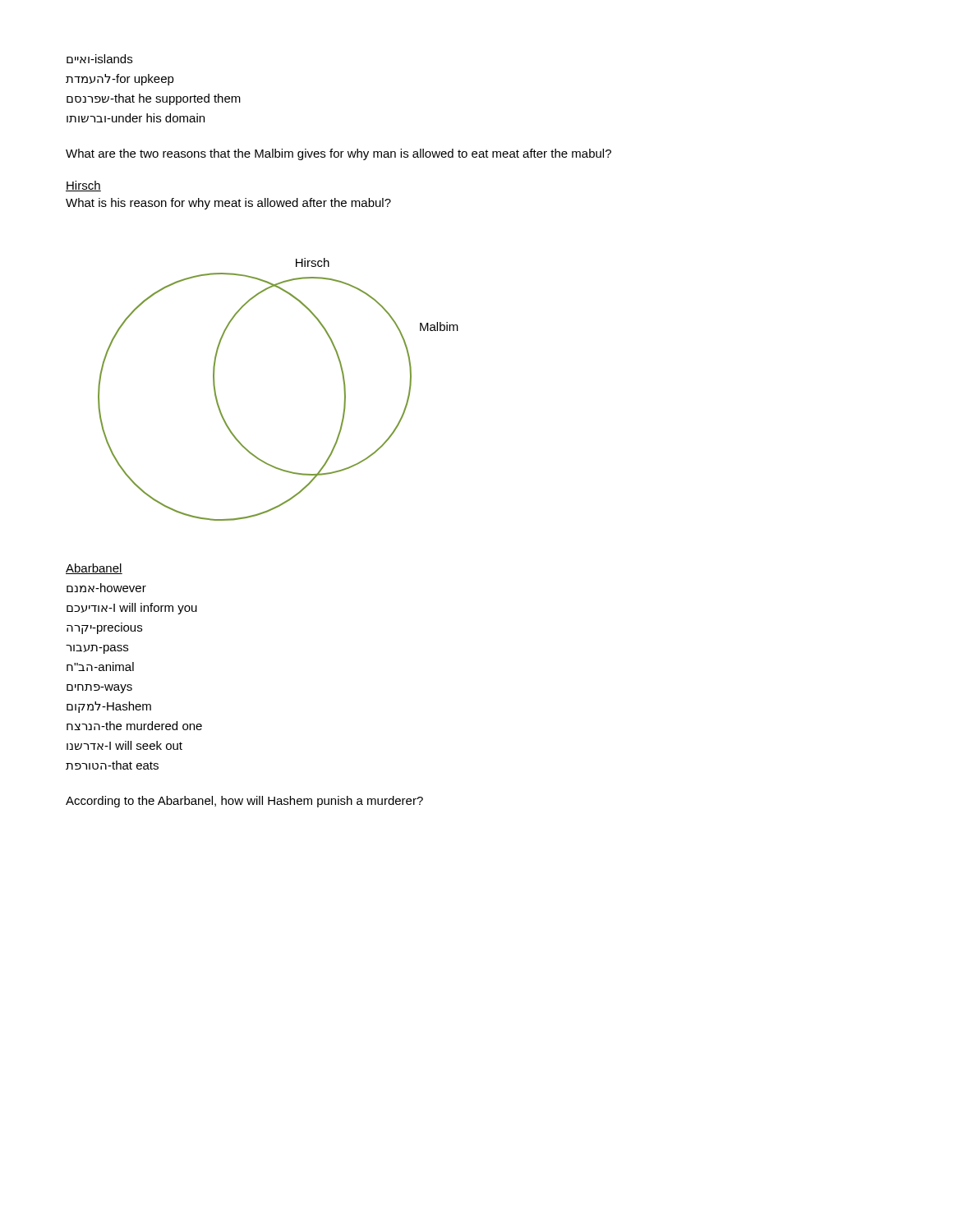Locate the passage starting "שפרנסם-that he supported"
This screenshot has height=1232, width=953.
pos(153,98)
